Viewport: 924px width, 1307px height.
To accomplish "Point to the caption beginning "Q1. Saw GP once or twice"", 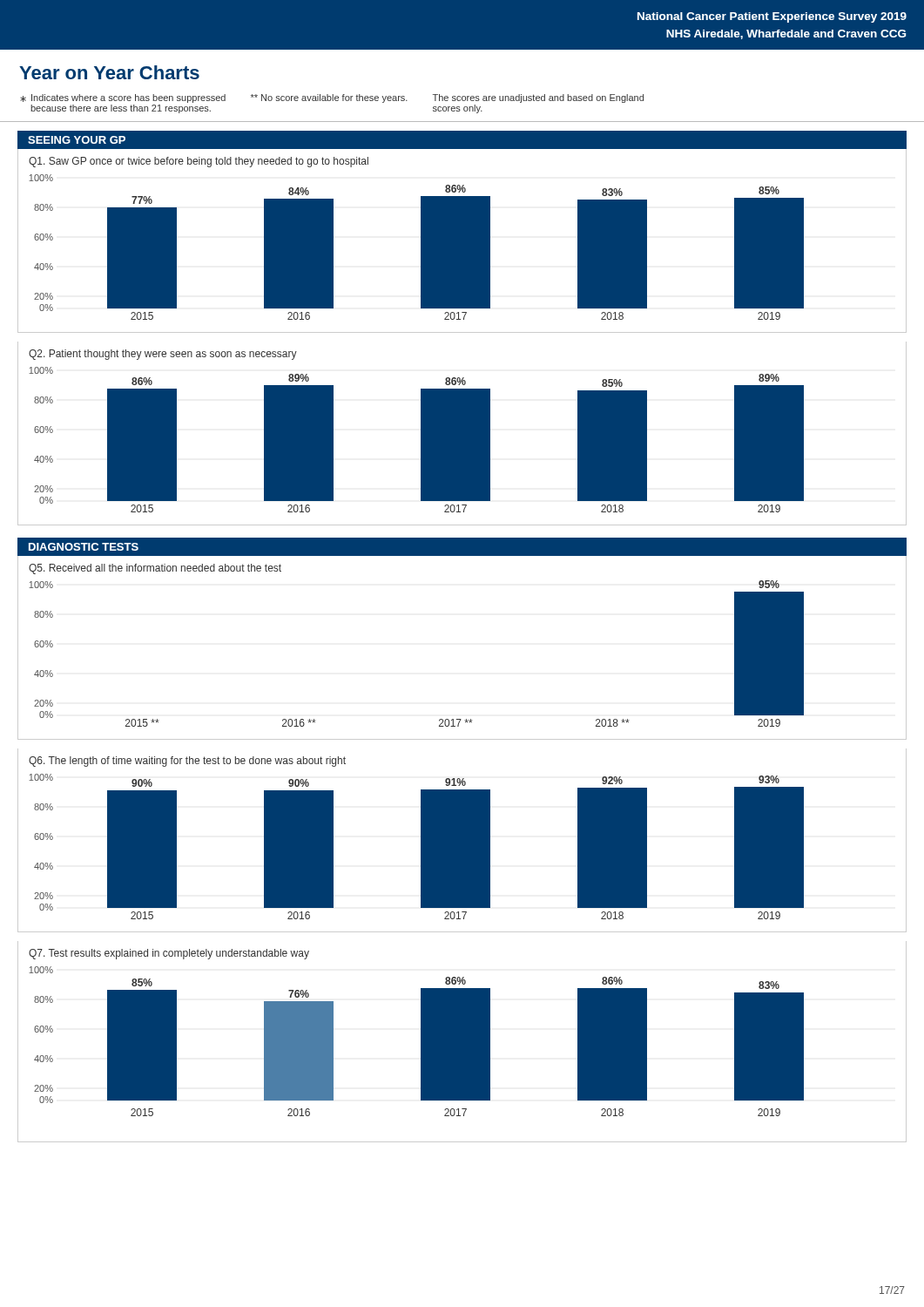I will click(199, 161).
